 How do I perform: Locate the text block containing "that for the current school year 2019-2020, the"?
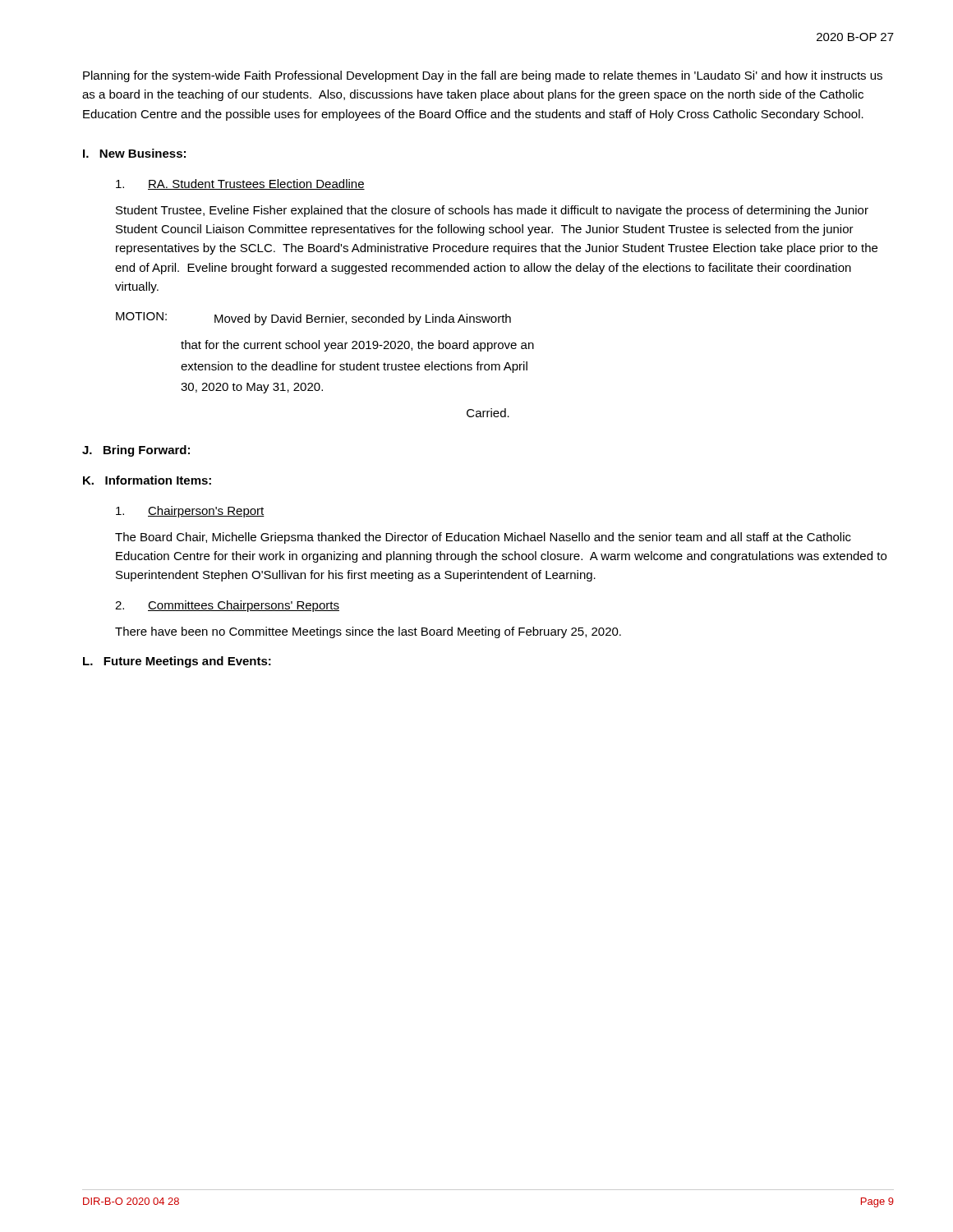click(x=358, y=366)
